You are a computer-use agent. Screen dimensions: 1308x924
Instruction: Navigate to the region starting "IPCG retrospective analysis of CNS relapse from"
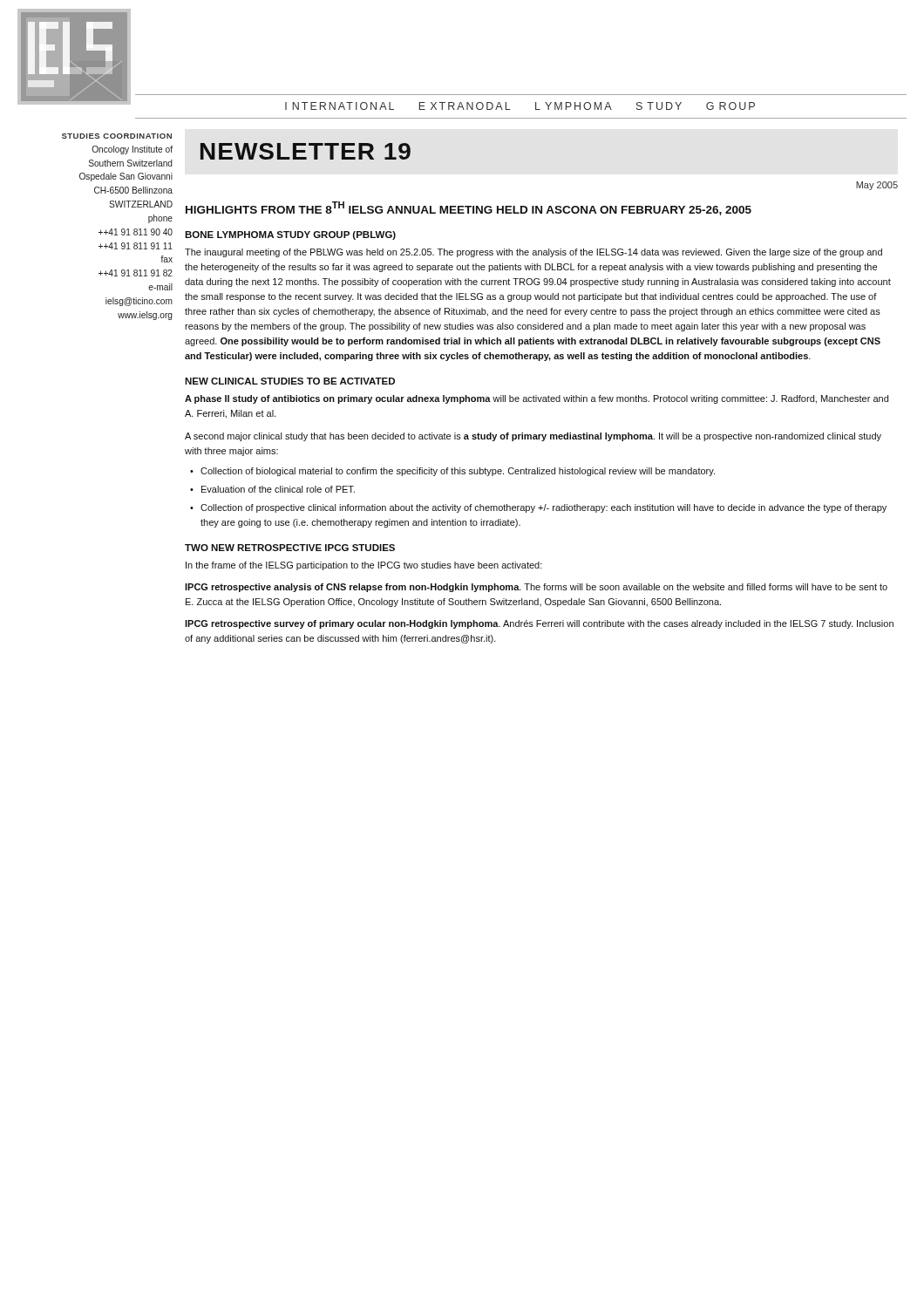click(x=536, y=594)
